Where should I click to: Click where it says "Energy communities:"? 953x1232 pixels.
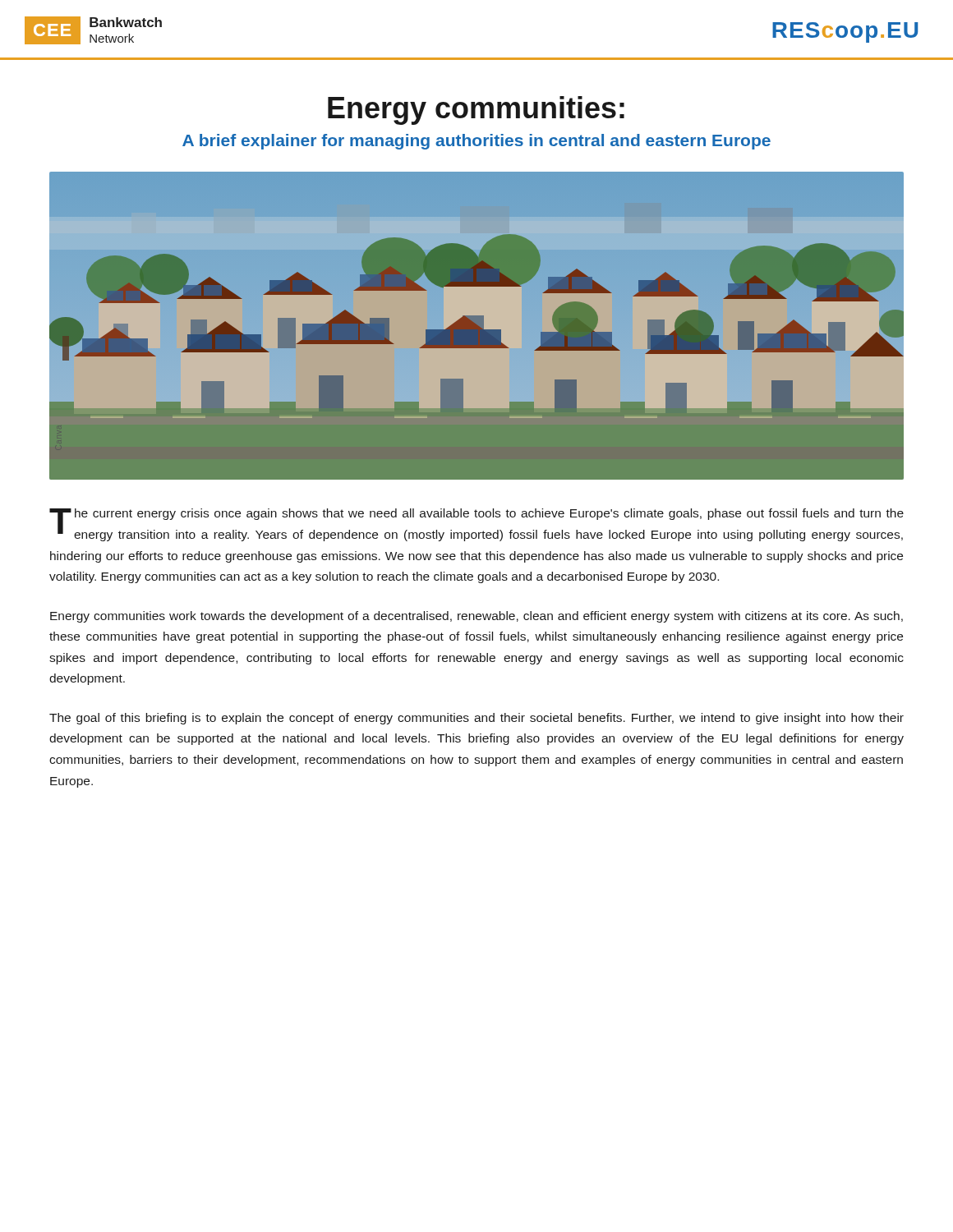[476, 108]
